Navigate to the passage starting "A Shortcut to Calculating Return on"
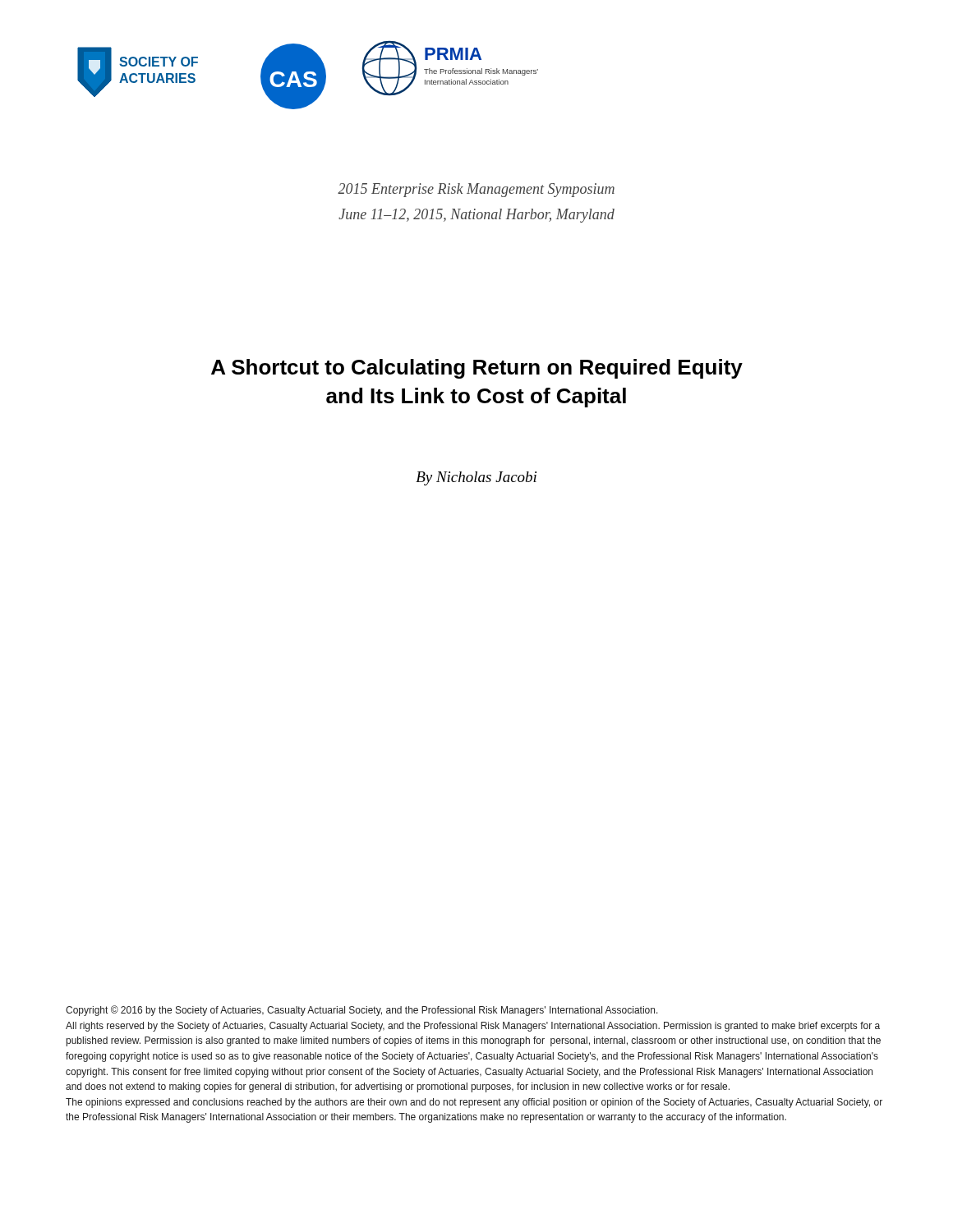This screenshot has height=1232, width=953. (476, 382)
